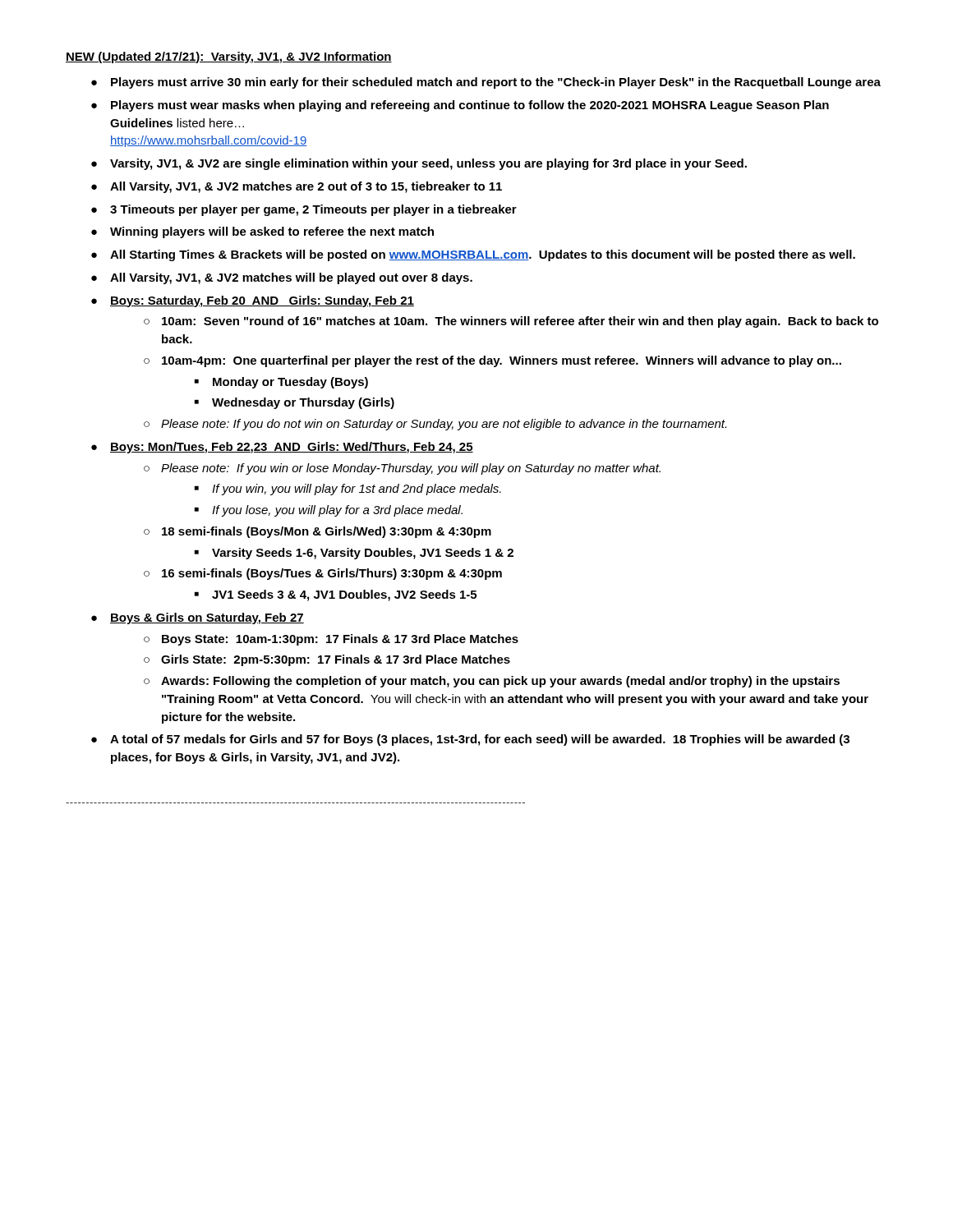Locate the list item containing "If you win, you will play for"
The image size is (953, 1232).
357,488
